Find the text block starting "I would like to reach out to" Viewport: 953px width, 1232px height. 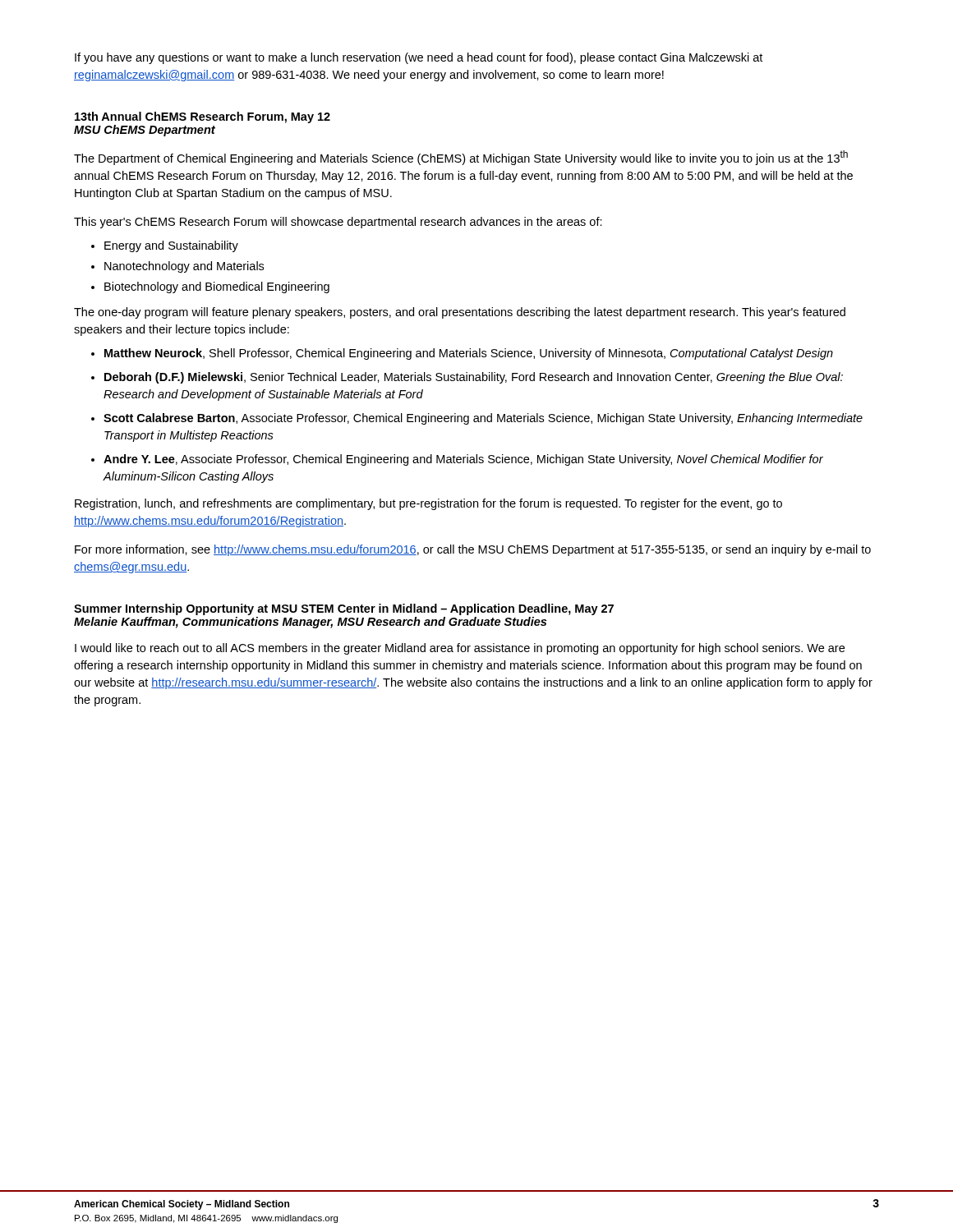[x=473, y=674]
